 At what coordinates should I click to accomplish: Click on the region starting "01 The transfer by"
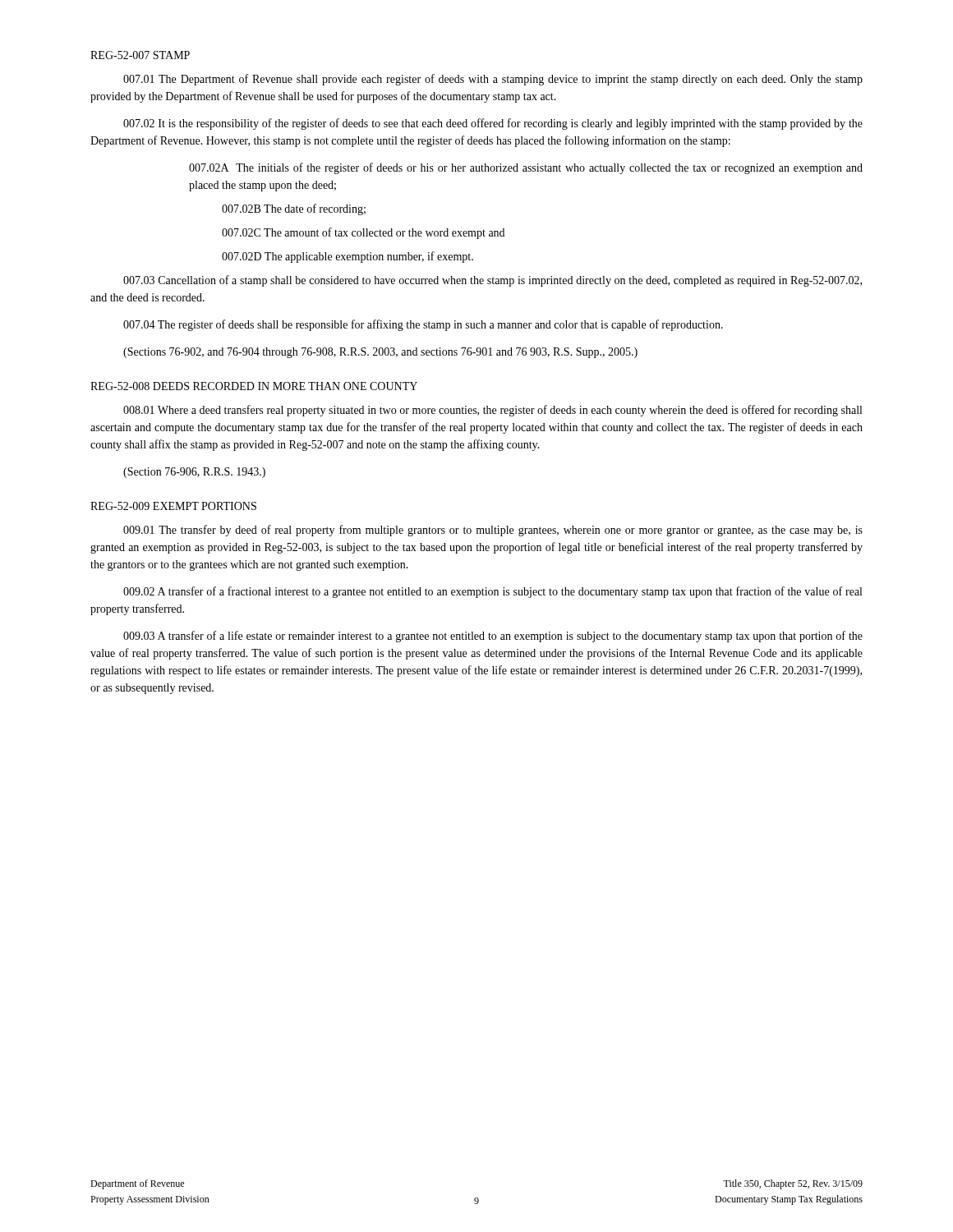click(476, 547)
